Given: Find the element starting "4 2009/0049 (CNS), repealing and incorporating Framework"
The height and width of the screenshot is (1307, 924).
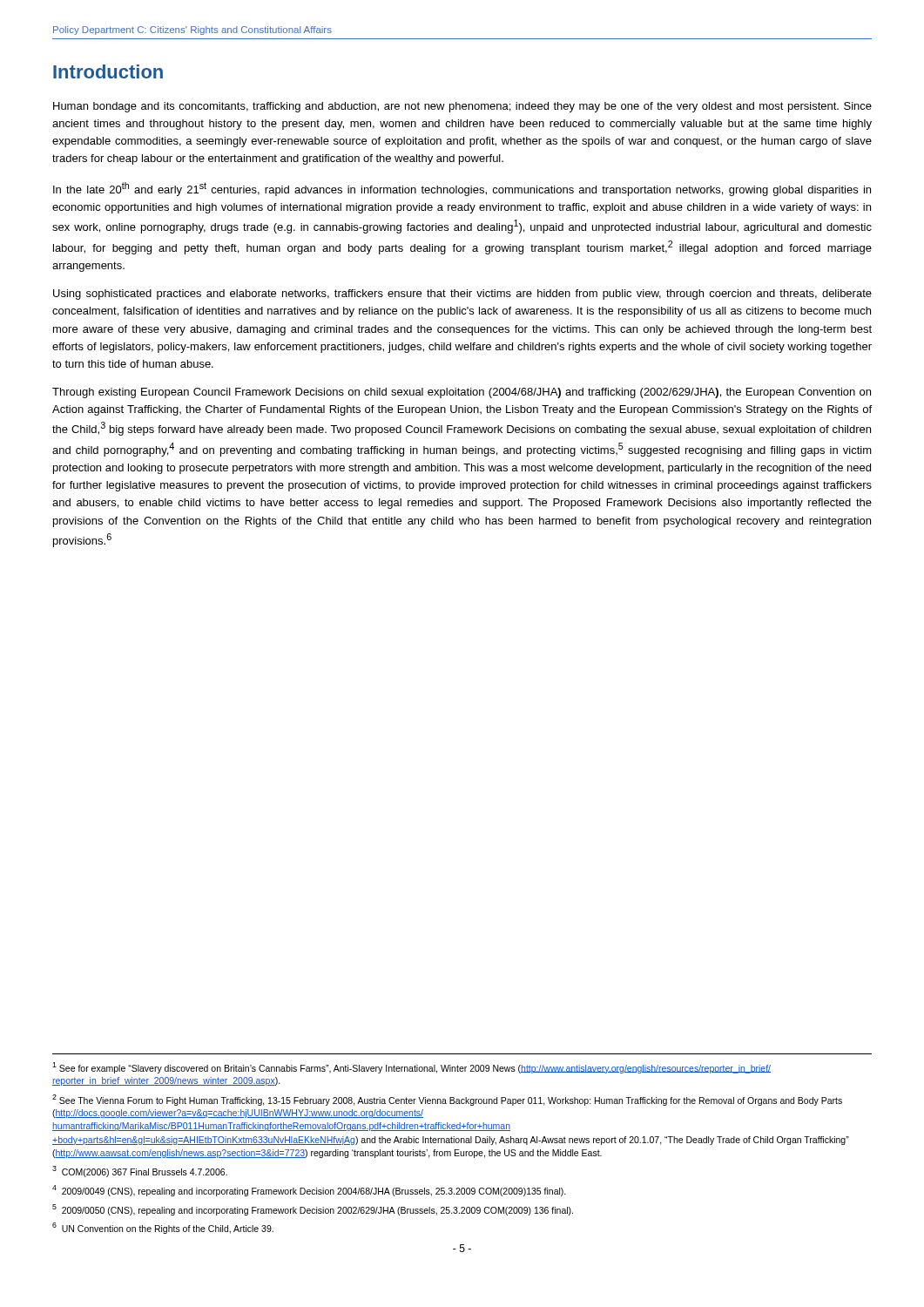Looking at the screenshot, I should coord(309,1189).
